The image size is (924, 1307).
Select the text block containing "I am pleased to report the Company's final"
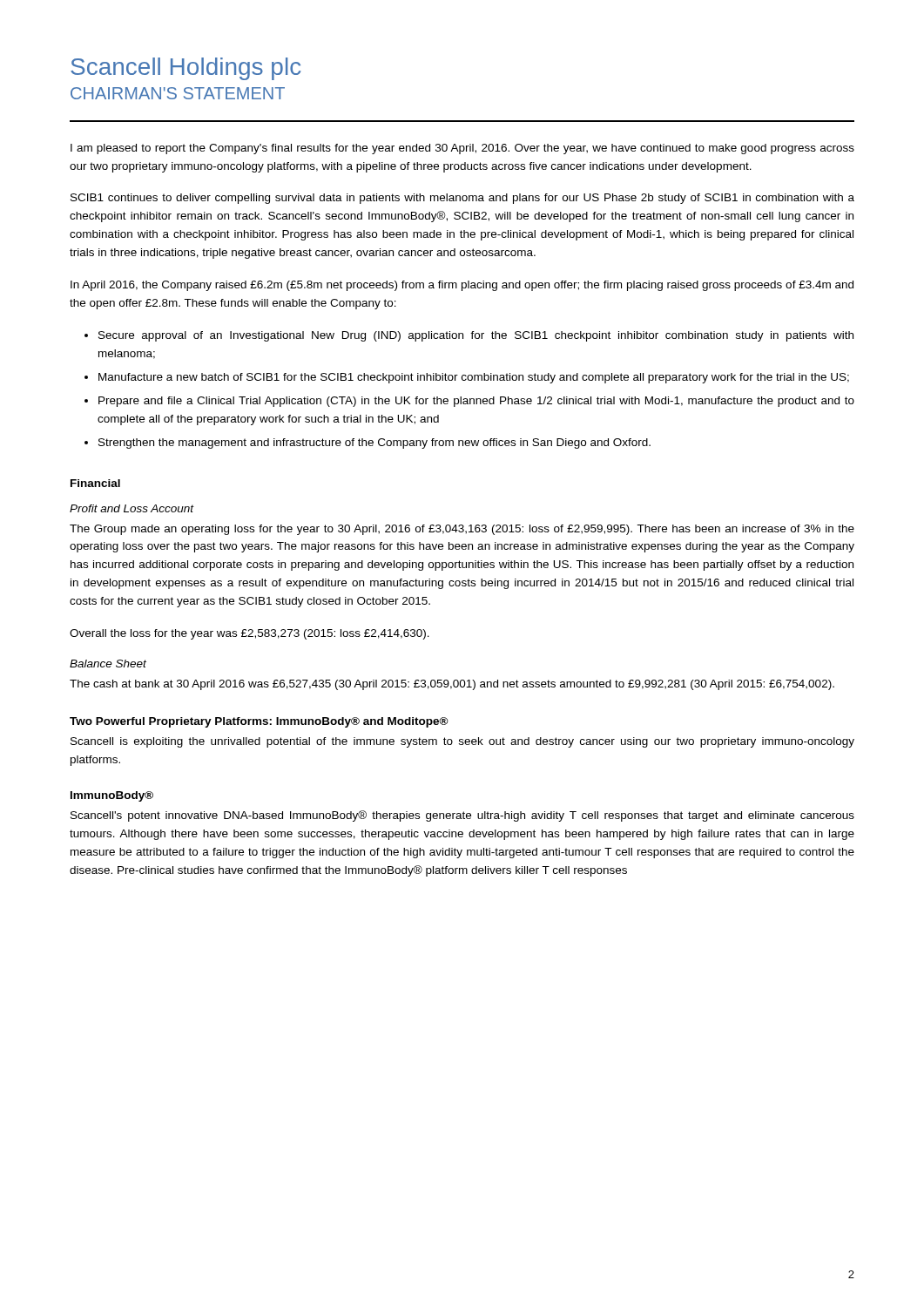pos(462,156)
